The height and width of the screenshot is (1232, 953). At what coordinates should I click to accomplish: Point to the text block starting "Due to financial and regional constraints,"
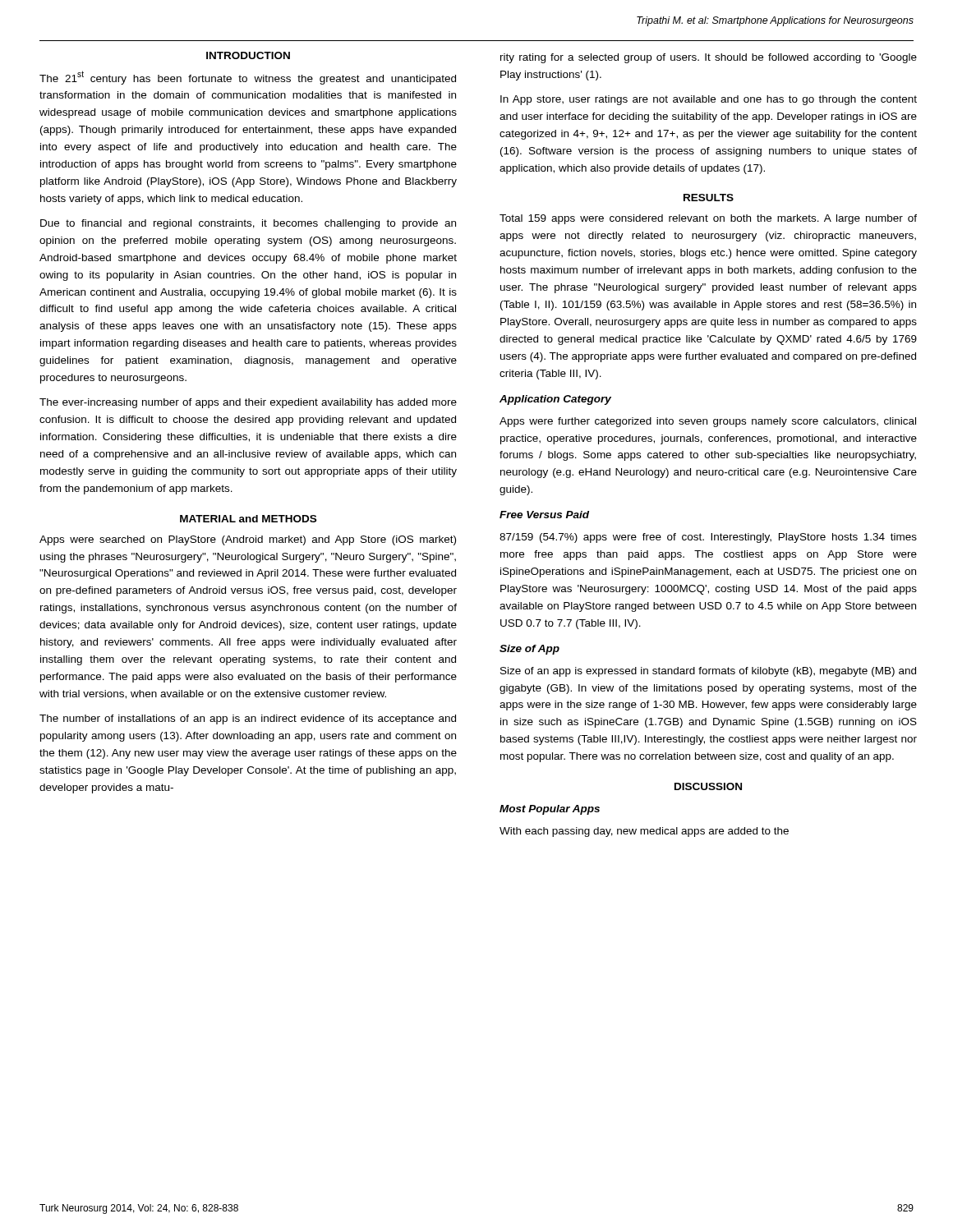click(248, 301)
